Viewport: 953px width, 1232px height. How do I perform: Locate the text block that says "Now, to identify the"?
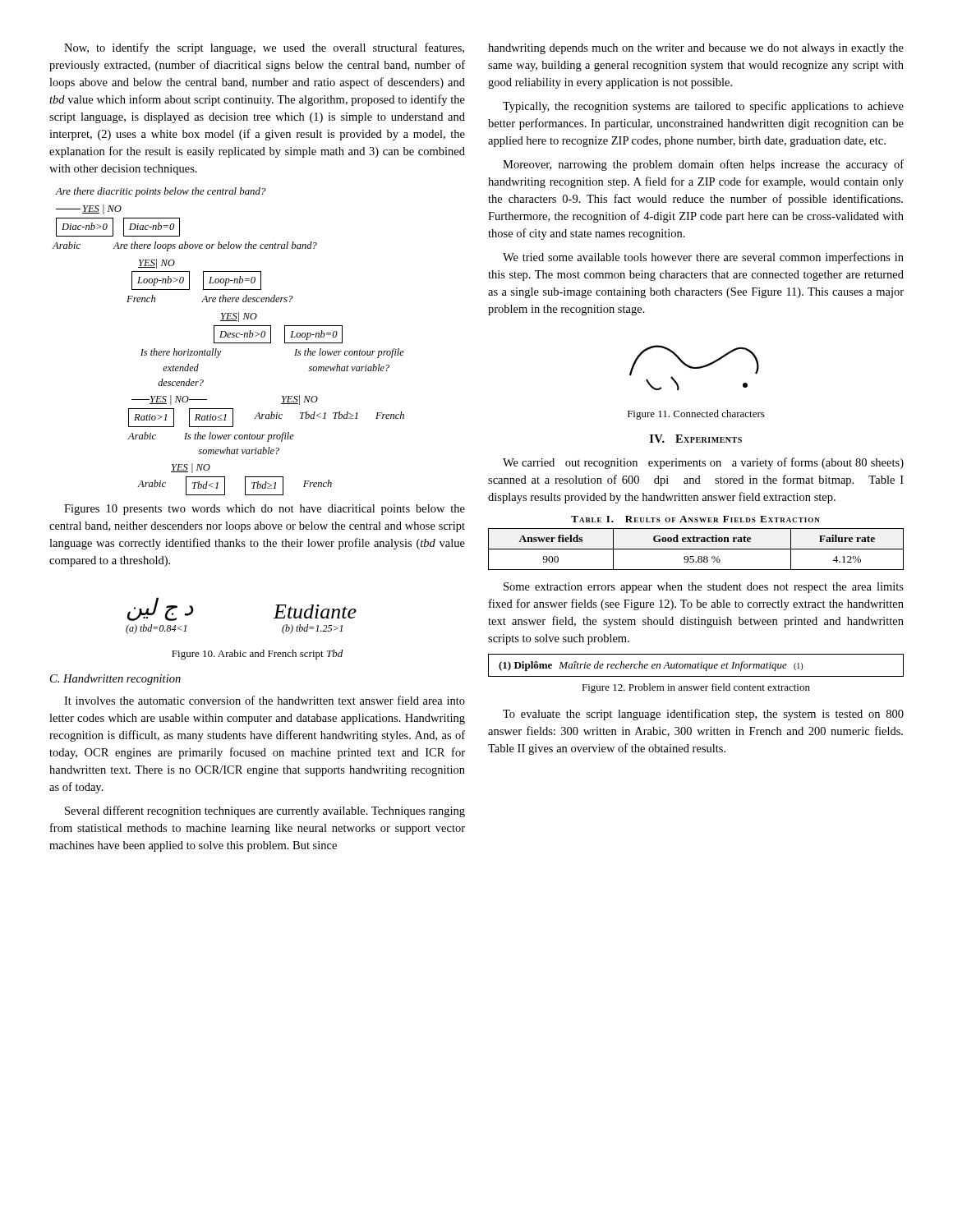point(257,108)
